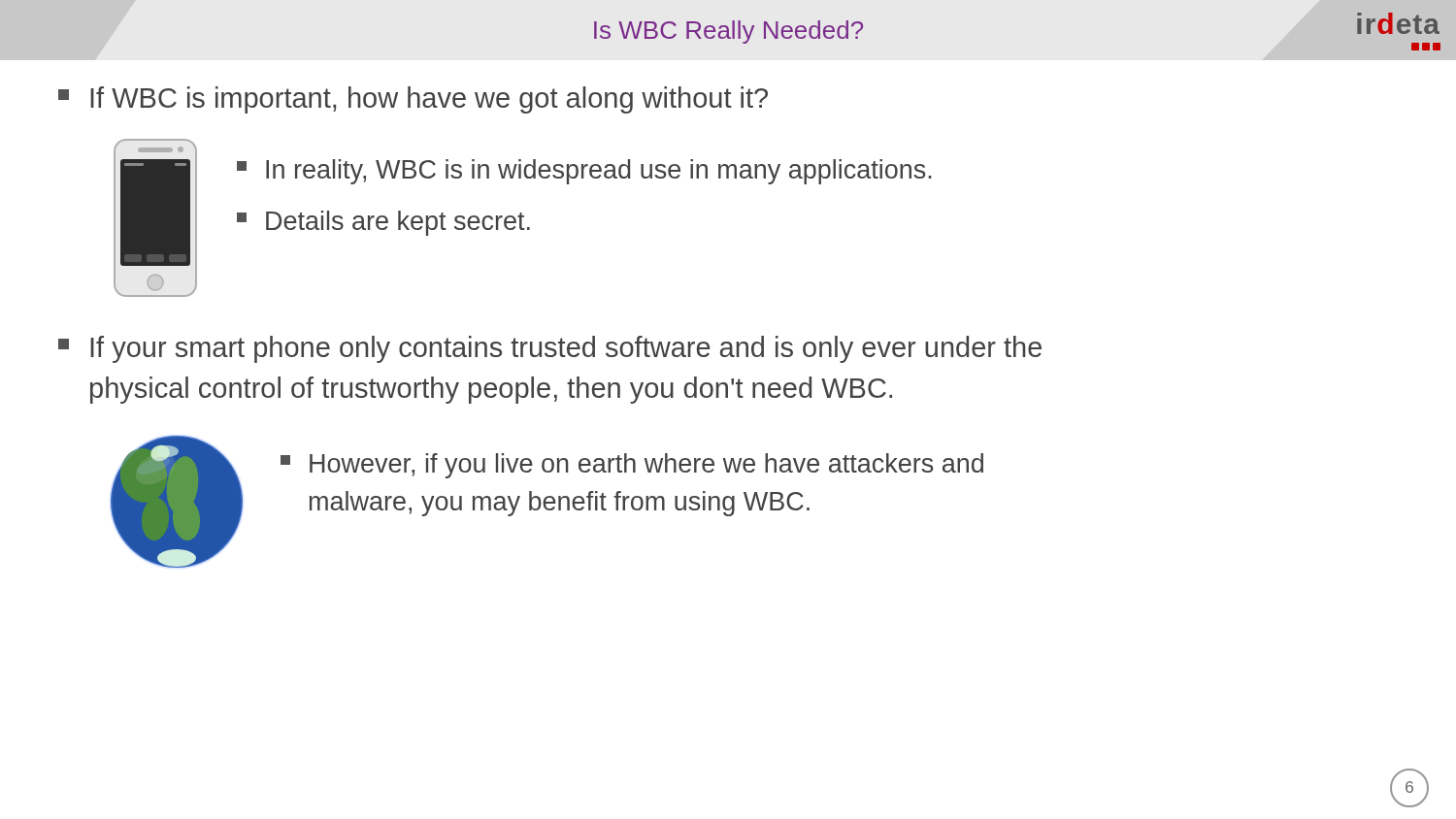1456x819 pixels.
Task: Click on the list item containing "In reality, WBC is in widespread use"
Action: 585,170
